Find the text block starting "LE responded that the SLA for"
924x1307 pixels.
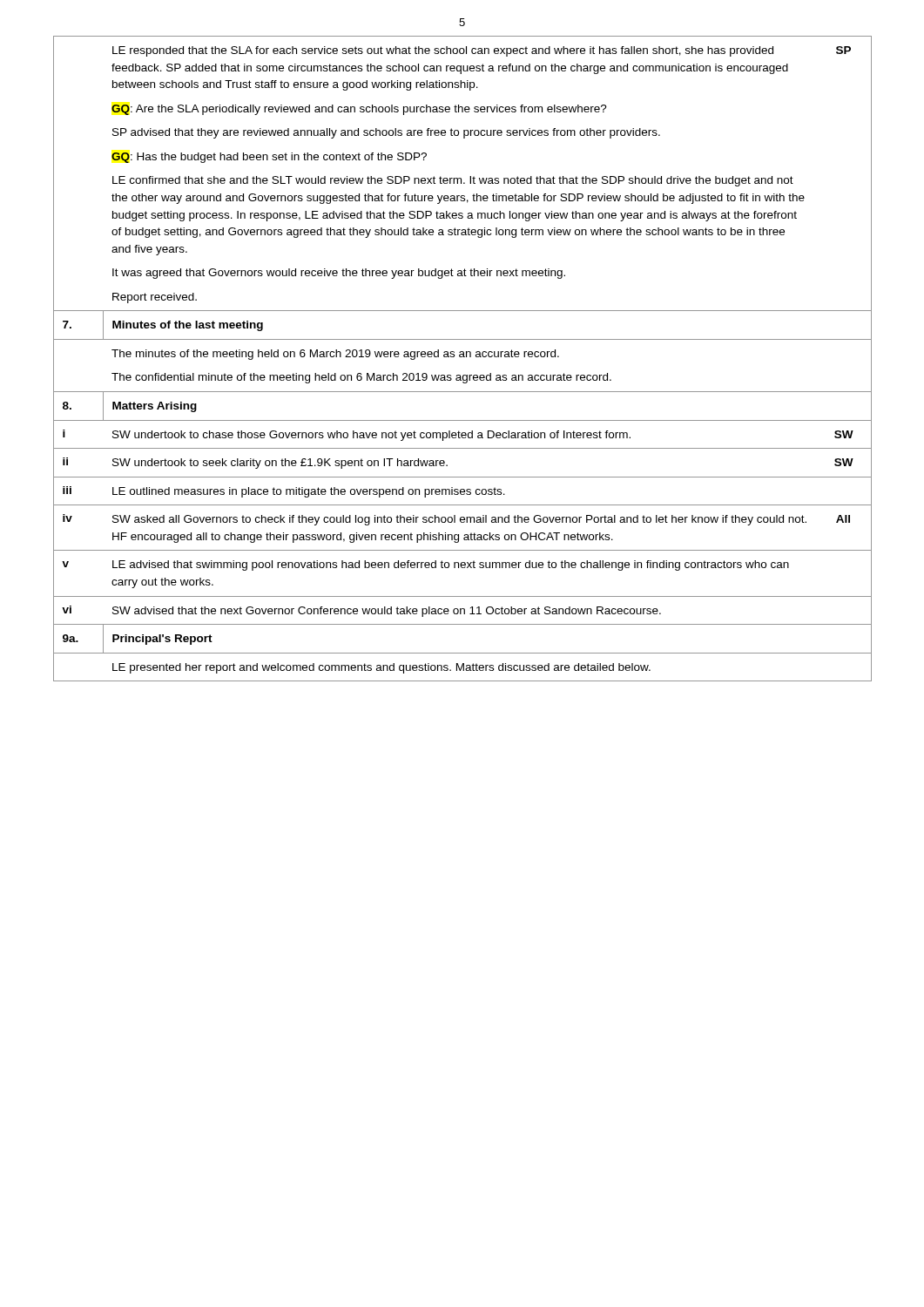(460, 174)
